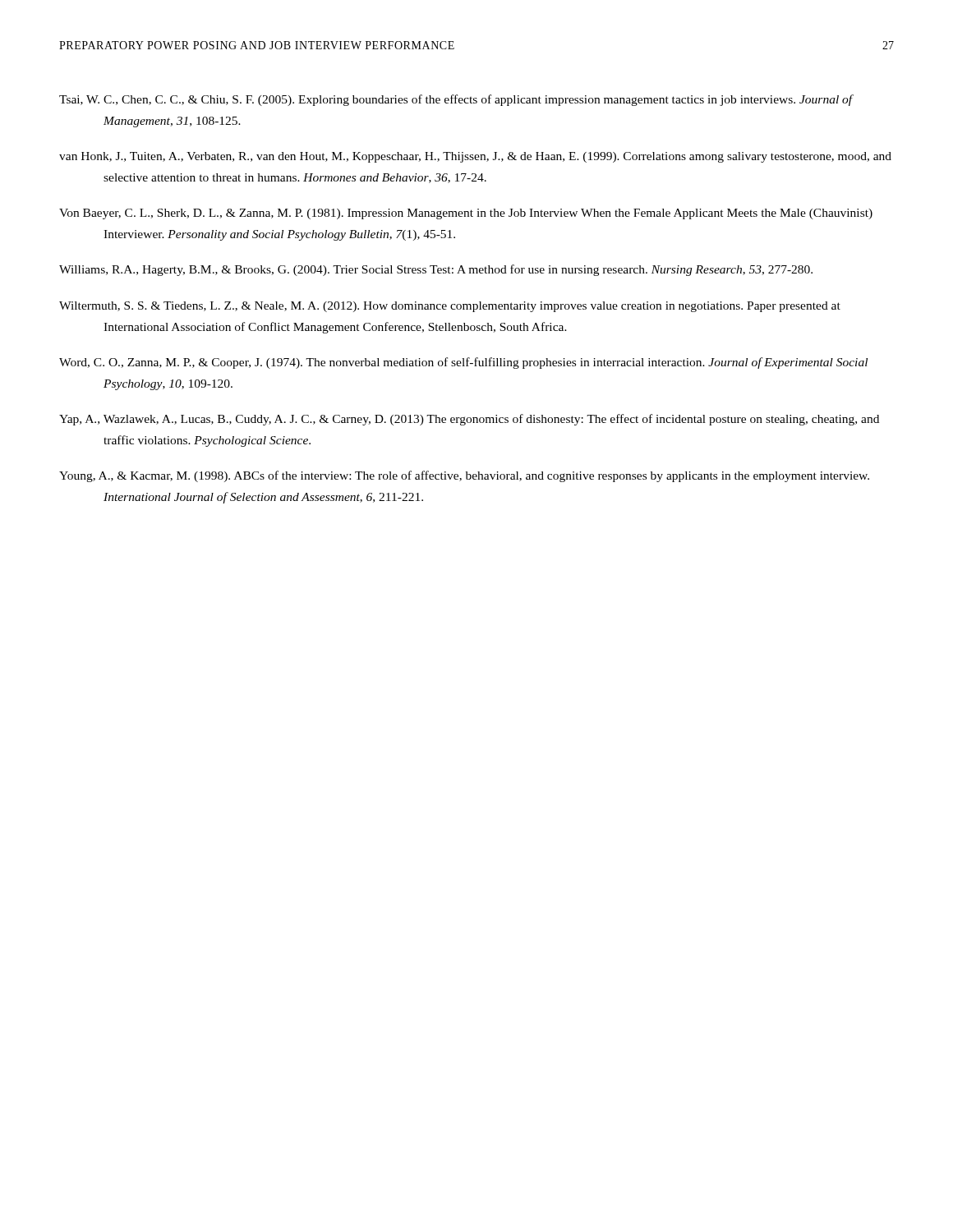Select the list item with the text "Word, C. O., Zanna, M. P.,"
This screenshot has height=1232, width=953.
pos(464,372)
